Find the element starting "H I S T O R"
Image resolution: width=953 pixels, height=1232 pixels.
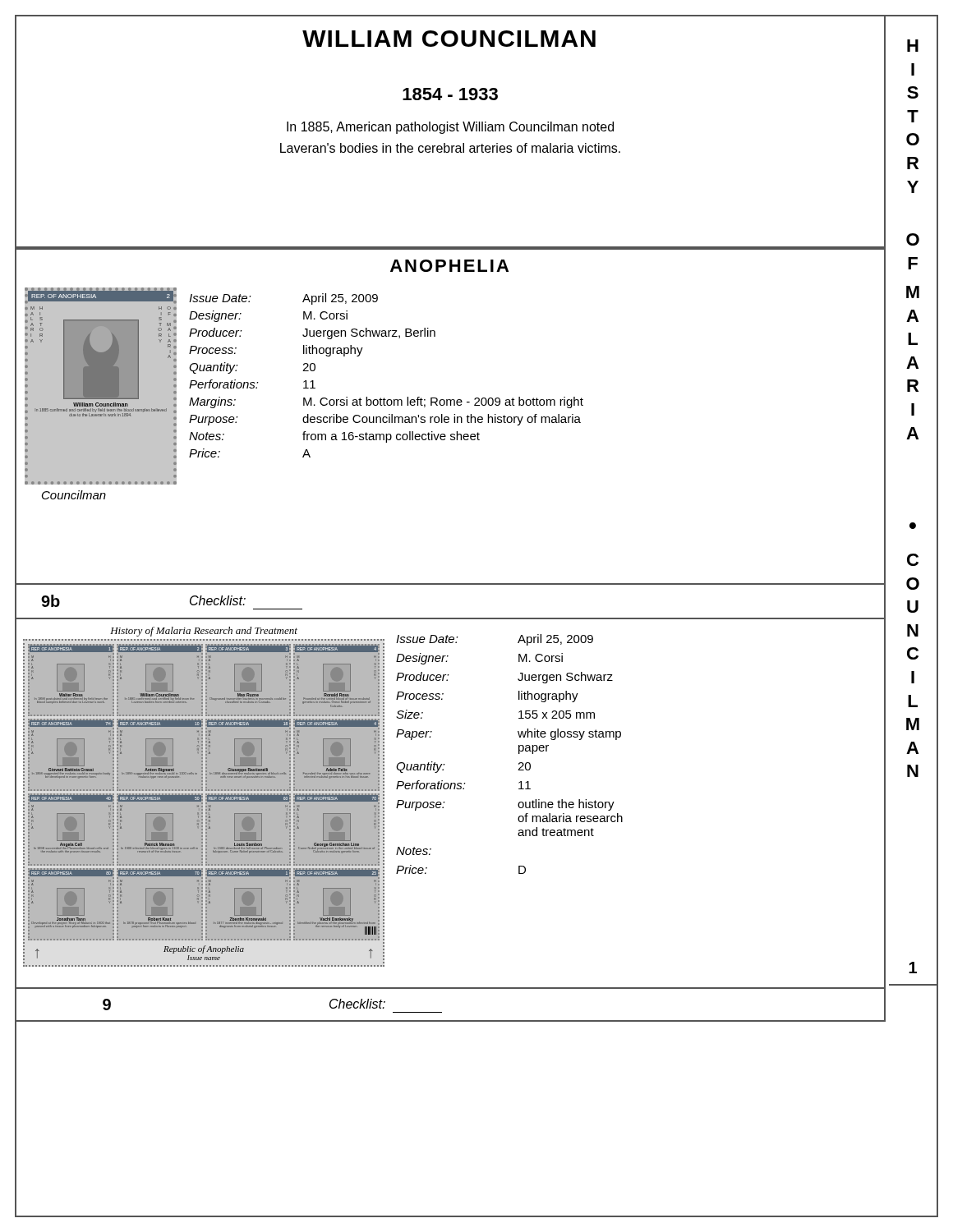point(913,117)
